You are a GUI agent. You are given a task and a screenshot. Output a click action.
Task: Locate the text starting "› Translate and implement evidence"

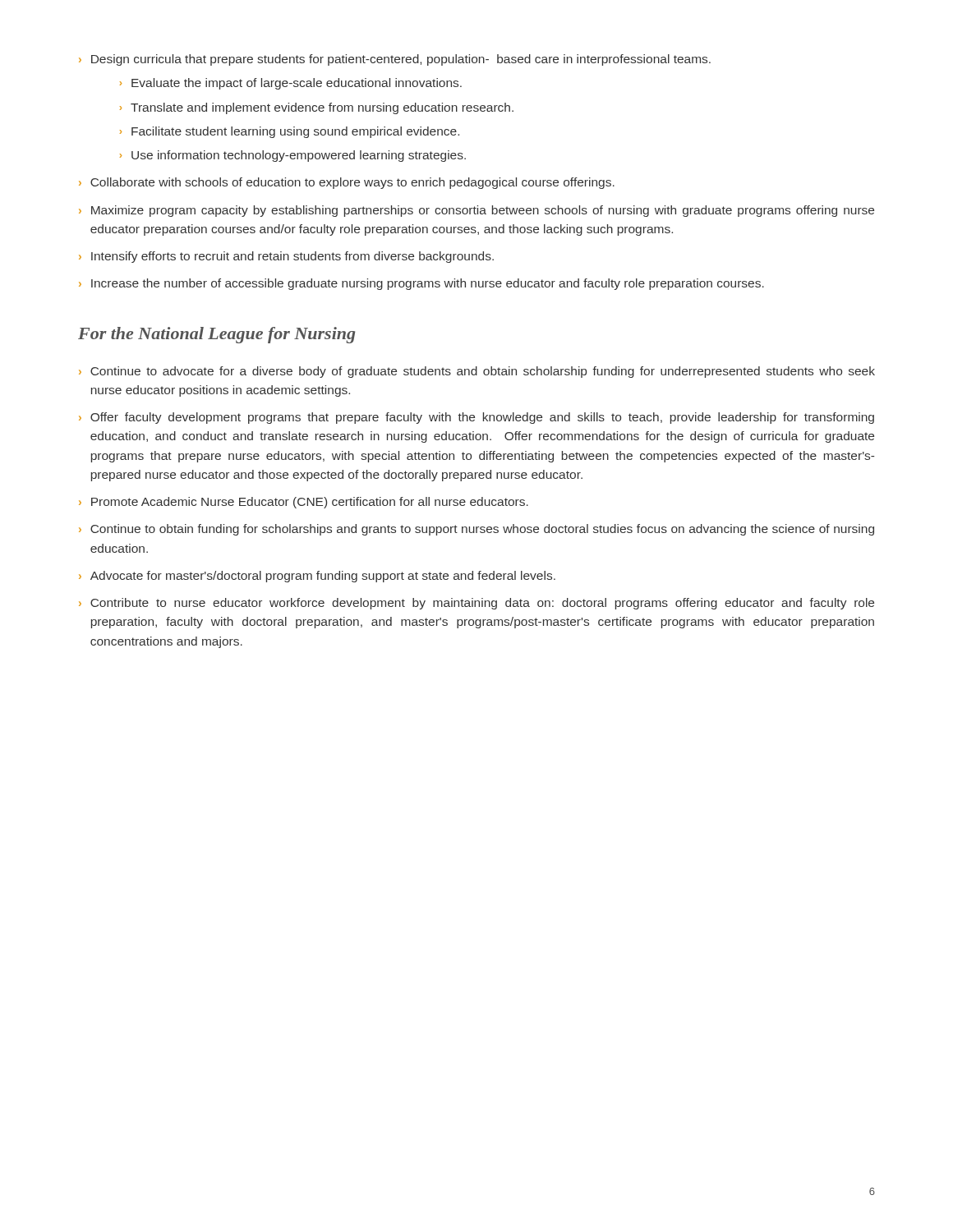[497, 107]
